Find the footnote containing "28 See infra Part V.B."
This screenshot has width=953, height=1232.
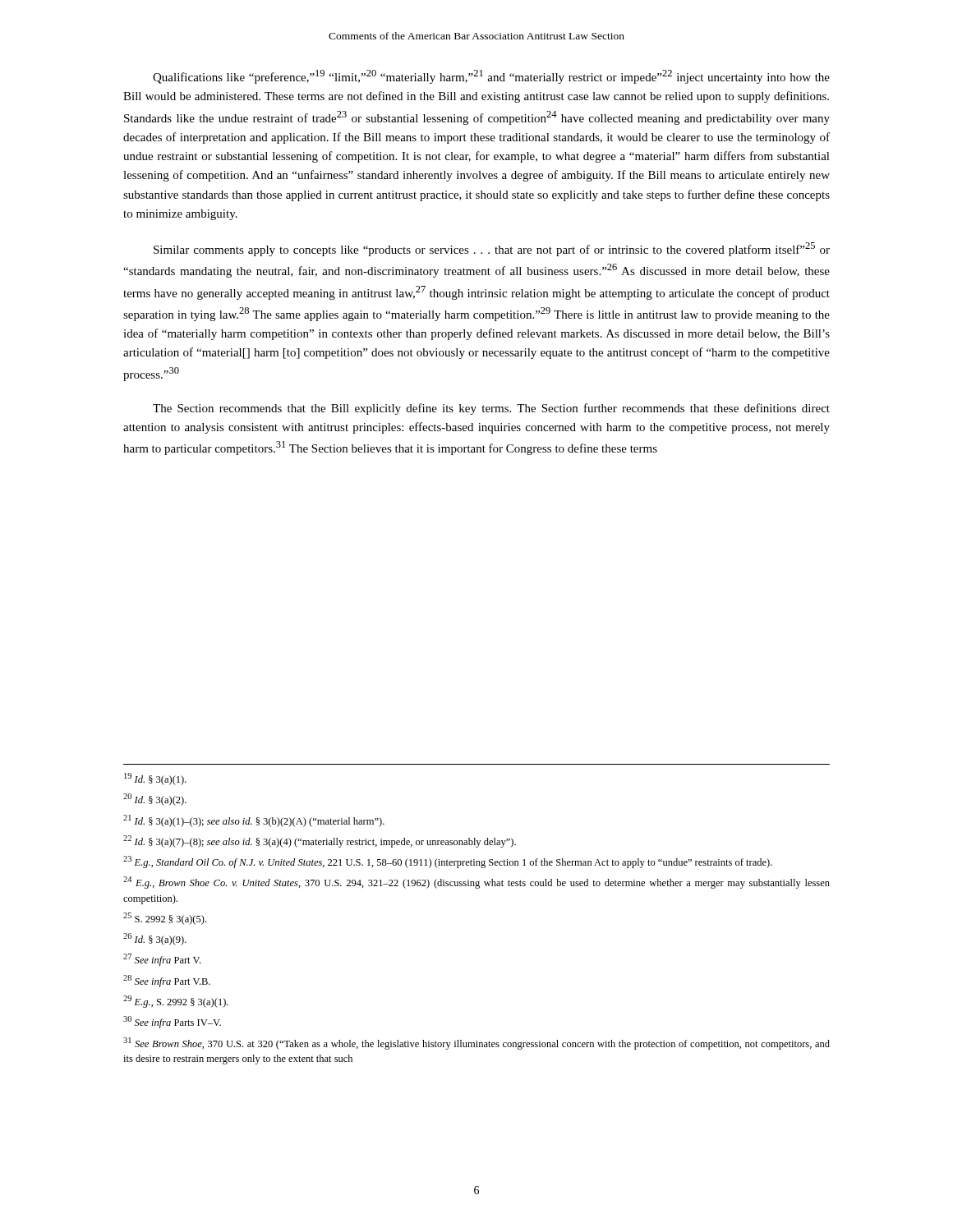167,980
